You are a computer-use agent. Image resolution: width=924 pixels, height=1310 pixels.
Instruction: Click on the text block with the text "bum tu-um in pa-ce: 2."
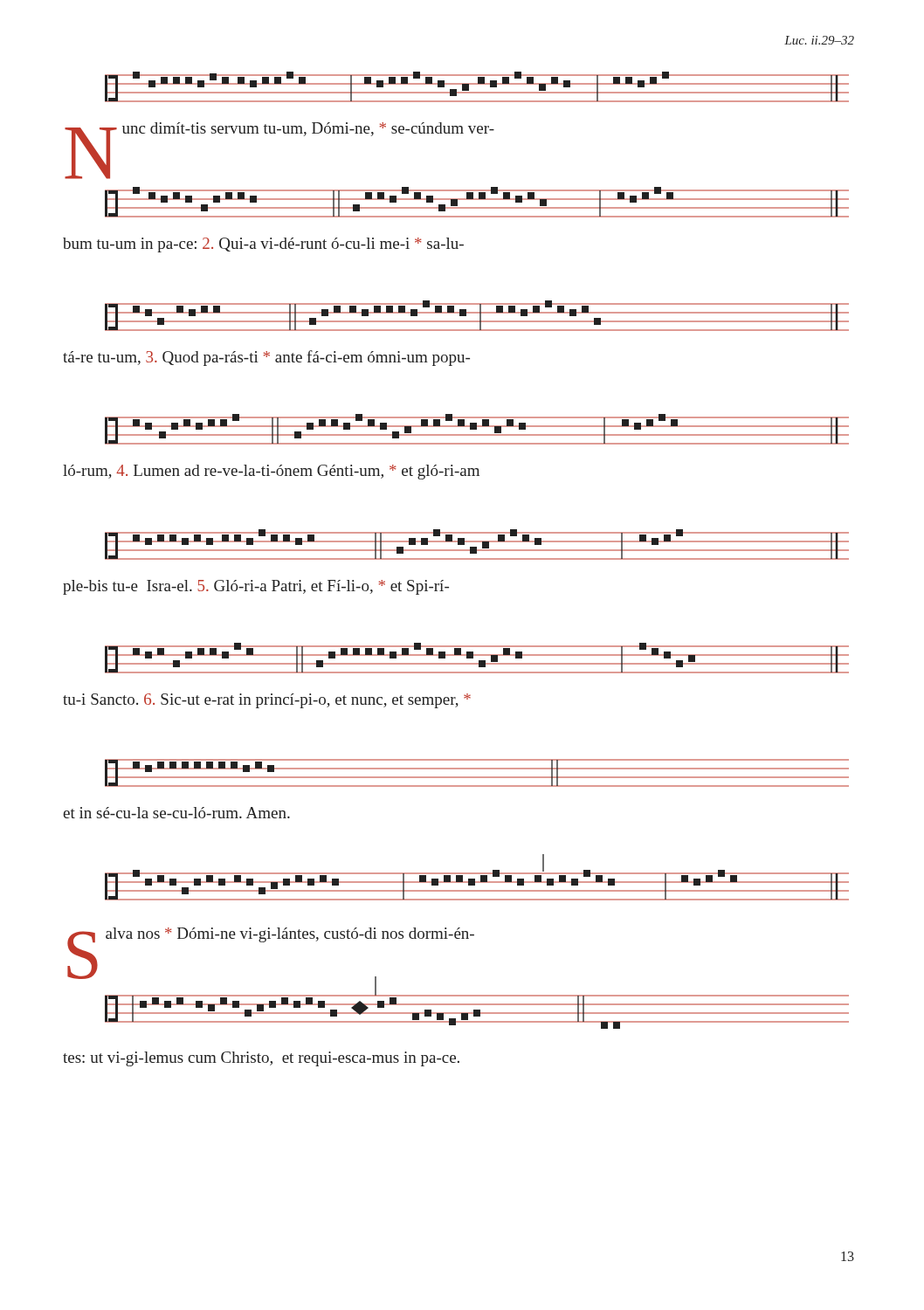click(264, 243)
